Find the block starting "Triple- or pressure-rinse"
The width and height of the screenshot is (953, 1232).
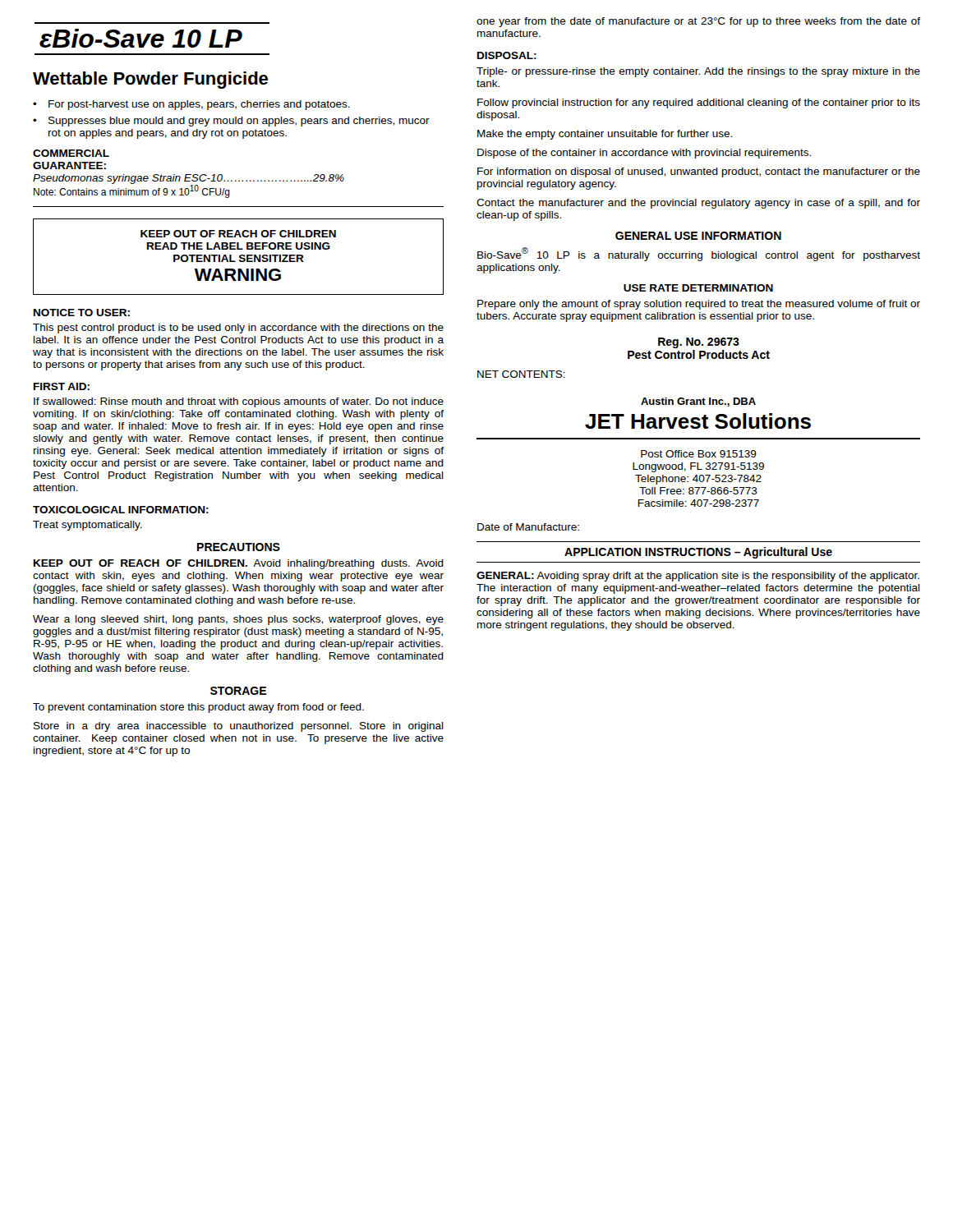pos(698,77)
